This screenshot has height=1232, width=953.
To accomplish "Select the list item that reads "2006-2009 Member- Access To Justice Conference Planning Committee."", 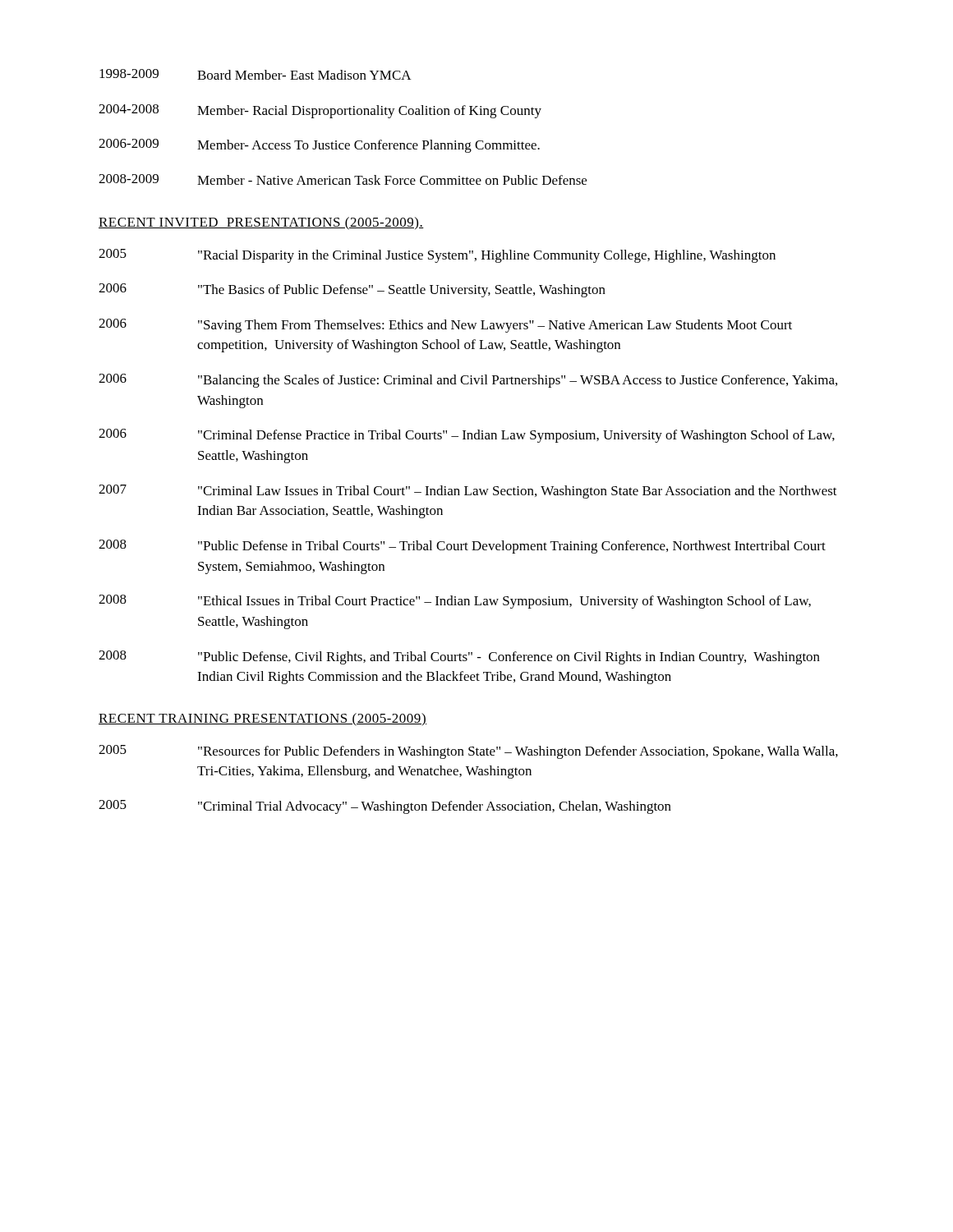I will pyautogui.click(x=476, y=146).
